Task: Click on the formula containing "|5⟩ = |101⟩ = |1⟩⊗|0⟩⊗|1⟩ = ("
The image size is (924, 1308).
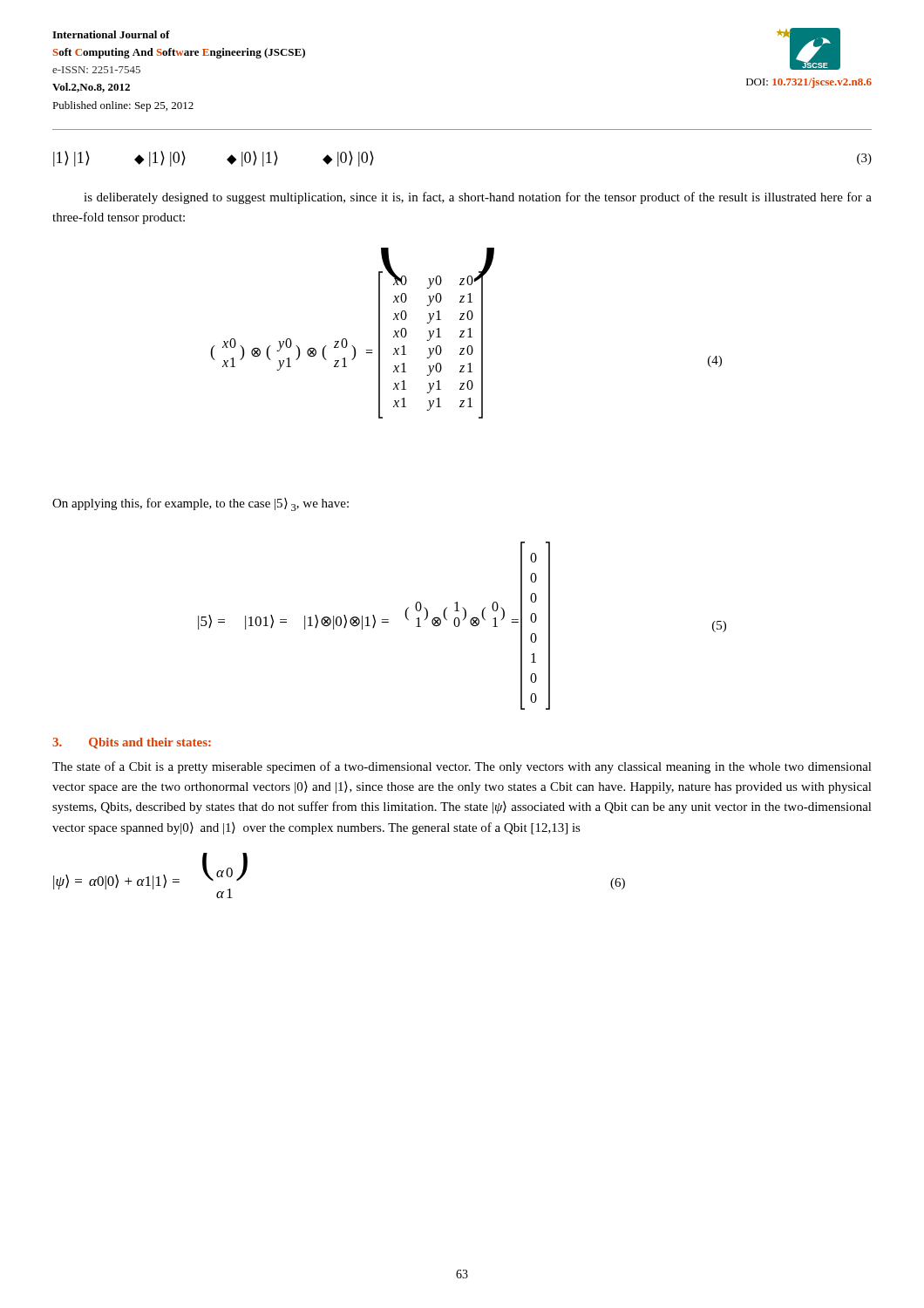Action: tap(462, 626)
